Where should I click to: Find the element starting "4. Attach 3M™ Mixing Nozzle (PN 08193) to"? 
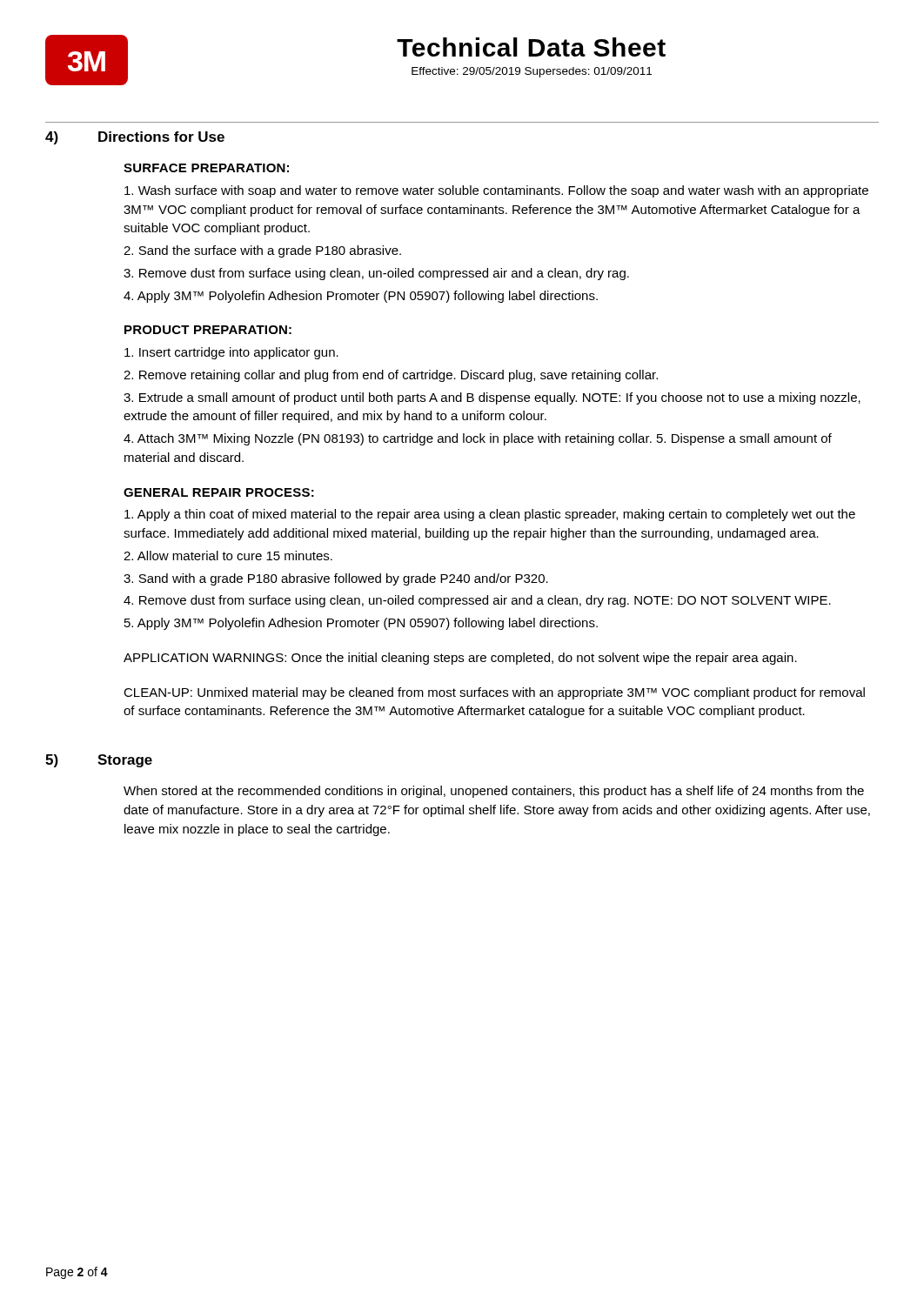[x=478, y=447]
